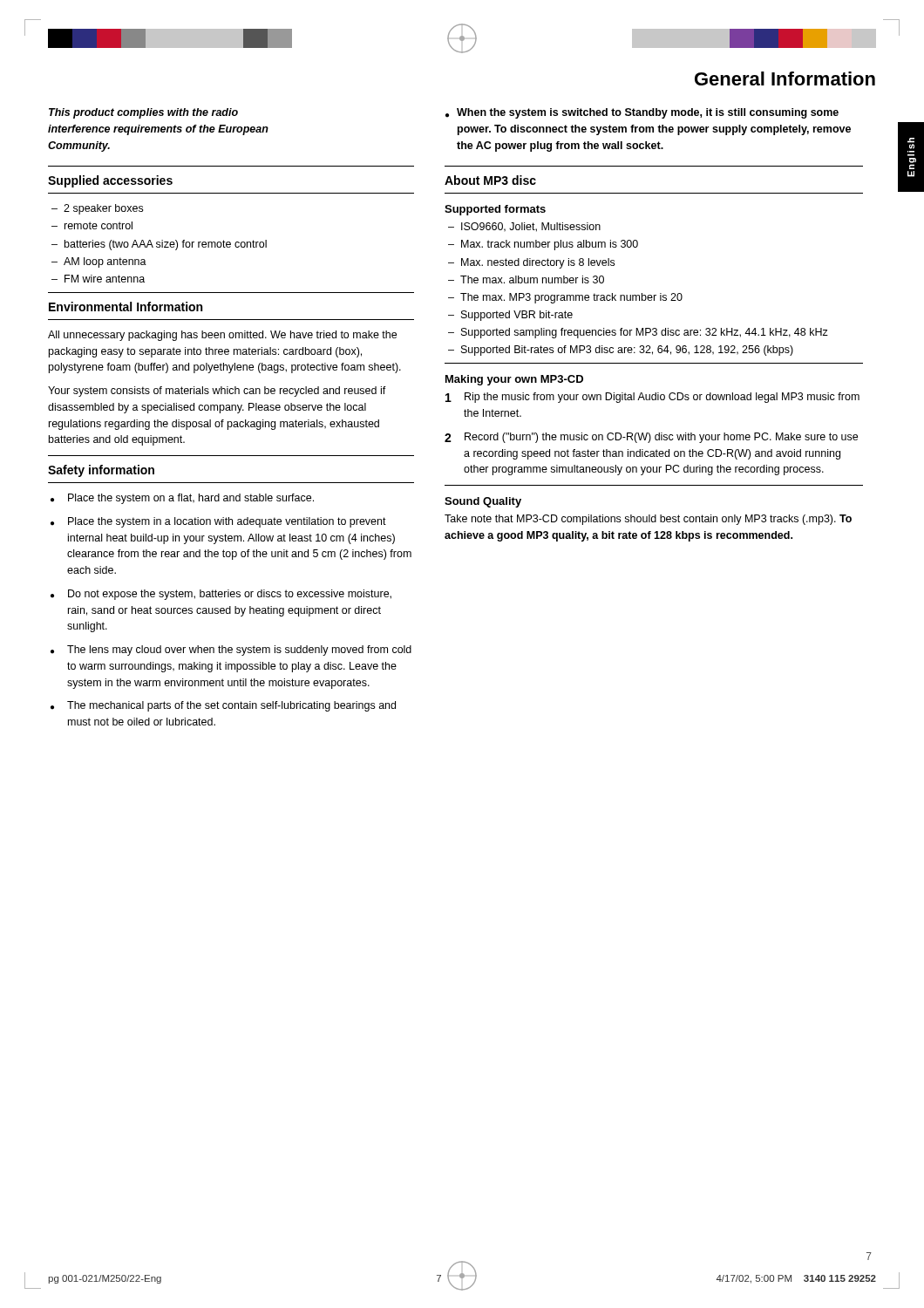
Task: Locate the element starting "Sound Quality"
Action: coord(483,501)
